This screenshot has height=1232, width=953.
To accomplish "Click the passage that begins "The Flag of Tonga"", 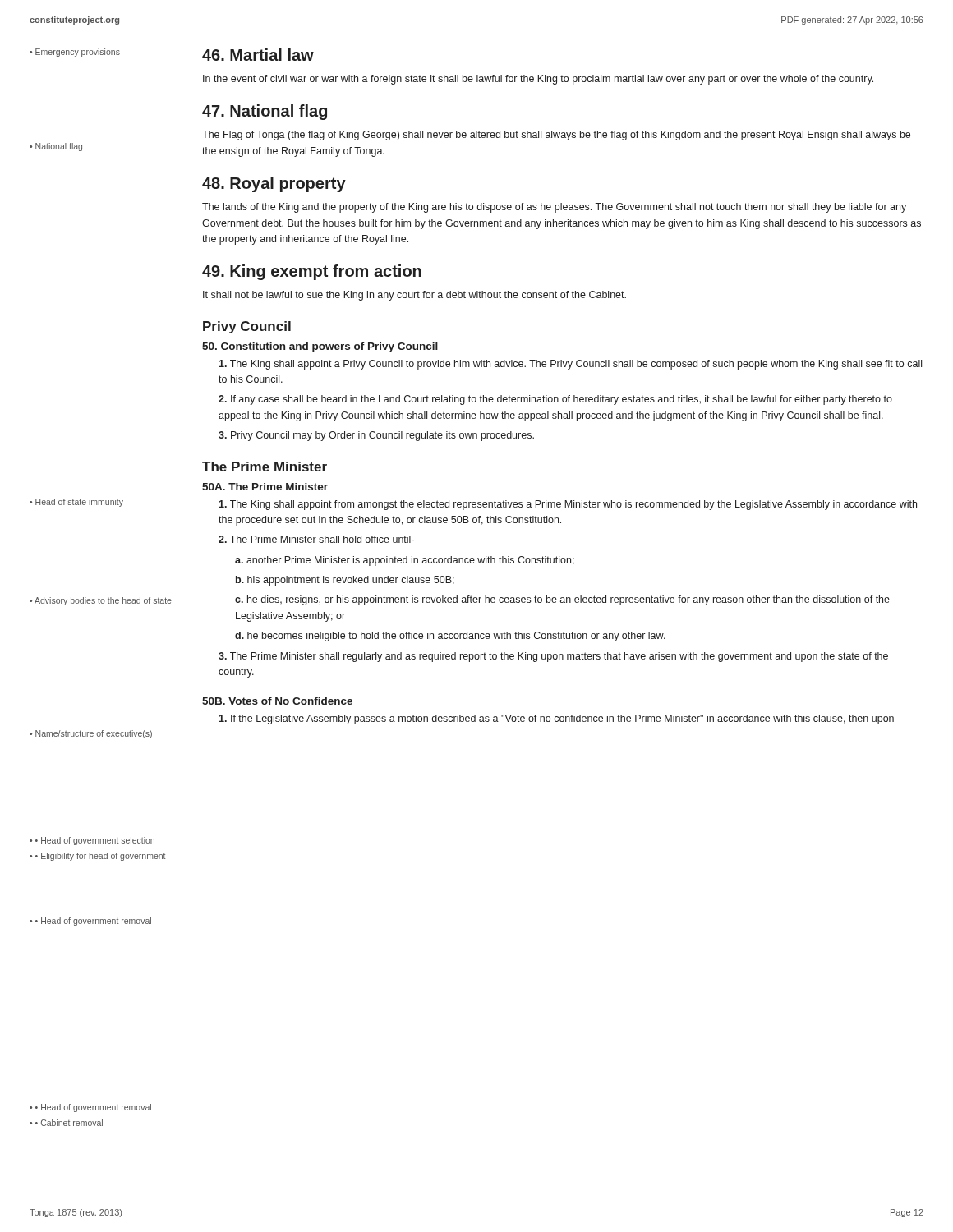I will (x=557, y=143).
